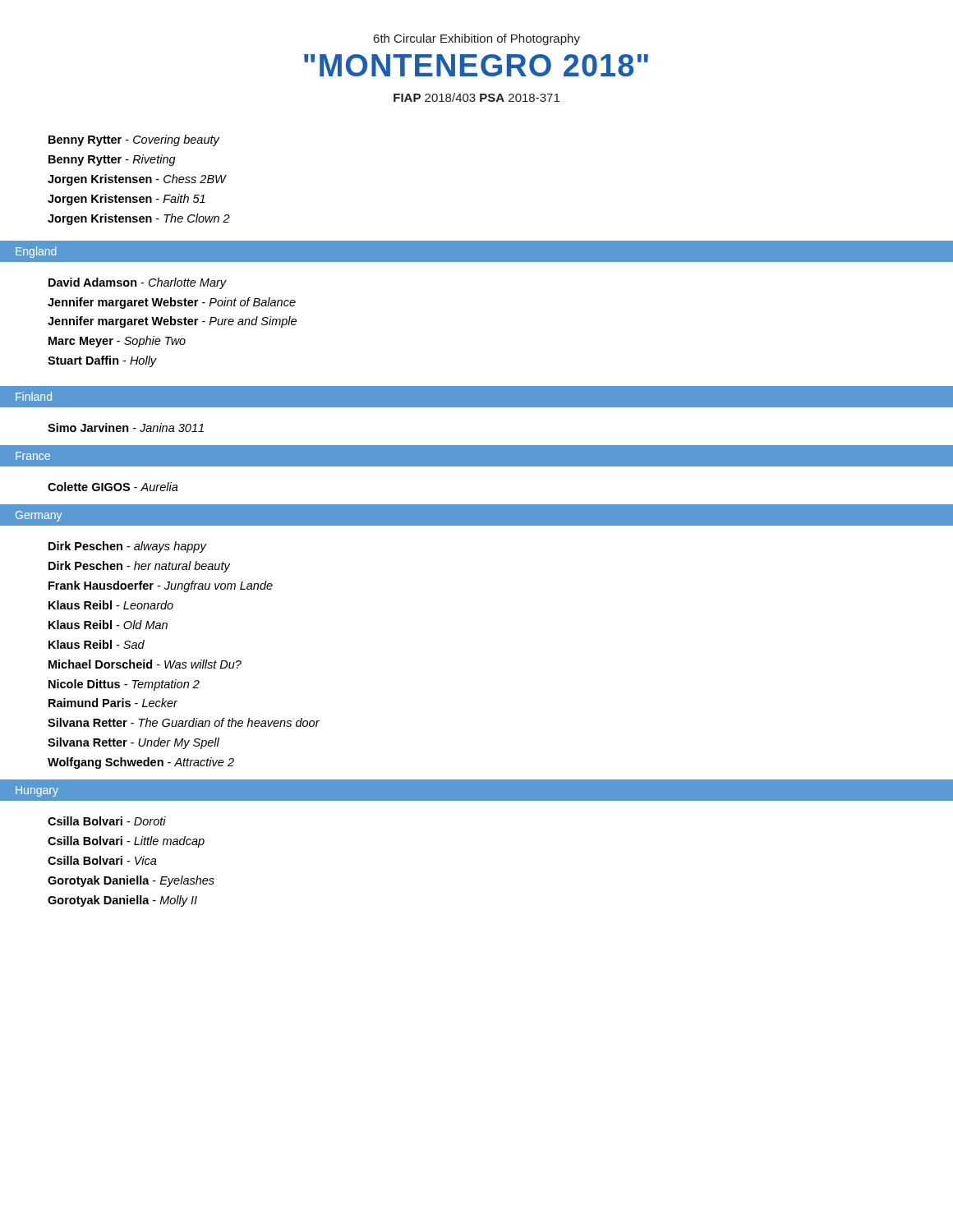This screenshot has height=1232, width=953.
Task: Select the list item with the text "Klaus Reibl - Sad"
Action: point(96,644)
